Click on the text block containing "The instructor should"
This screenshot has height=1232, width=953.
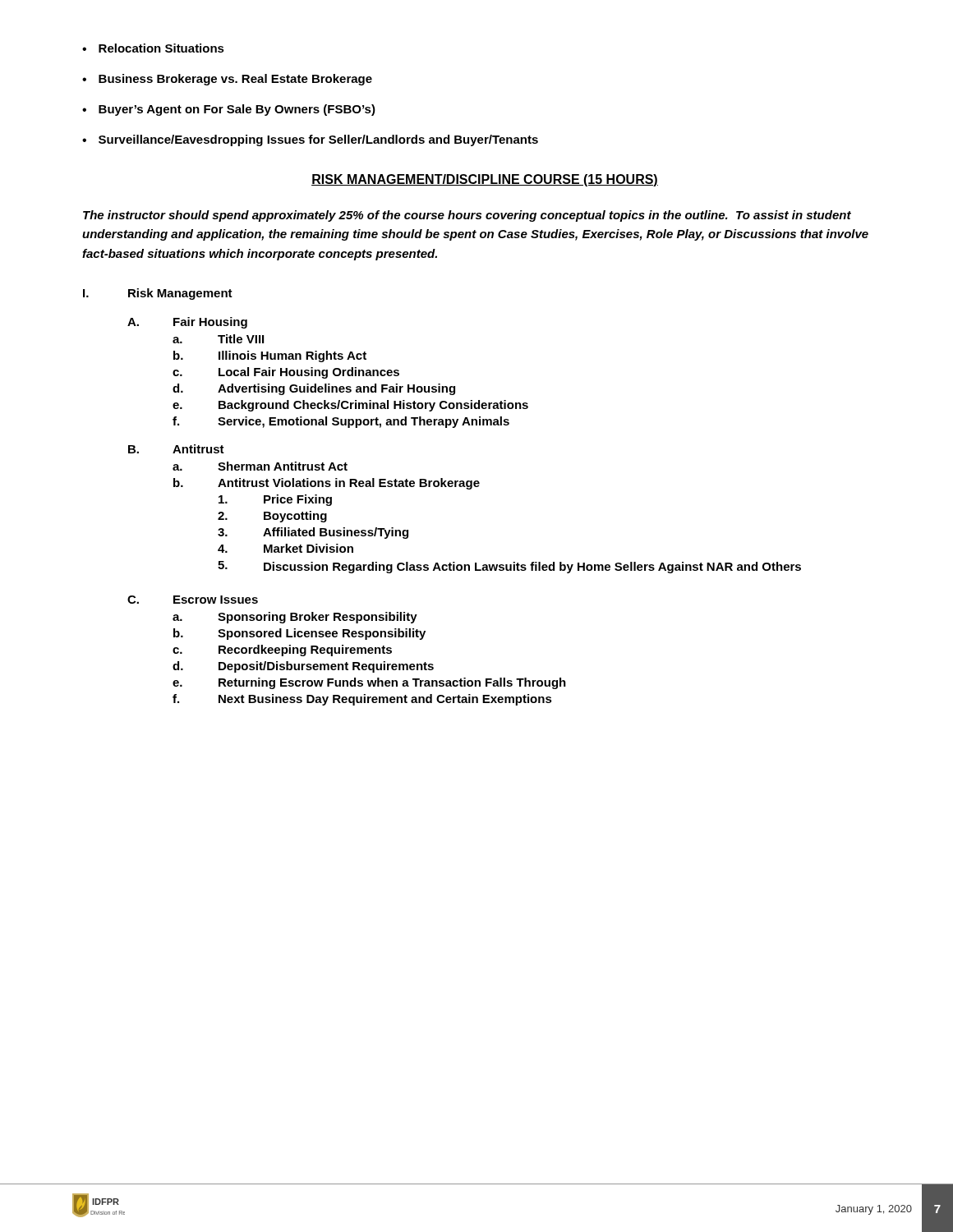(x=475, y=234)
